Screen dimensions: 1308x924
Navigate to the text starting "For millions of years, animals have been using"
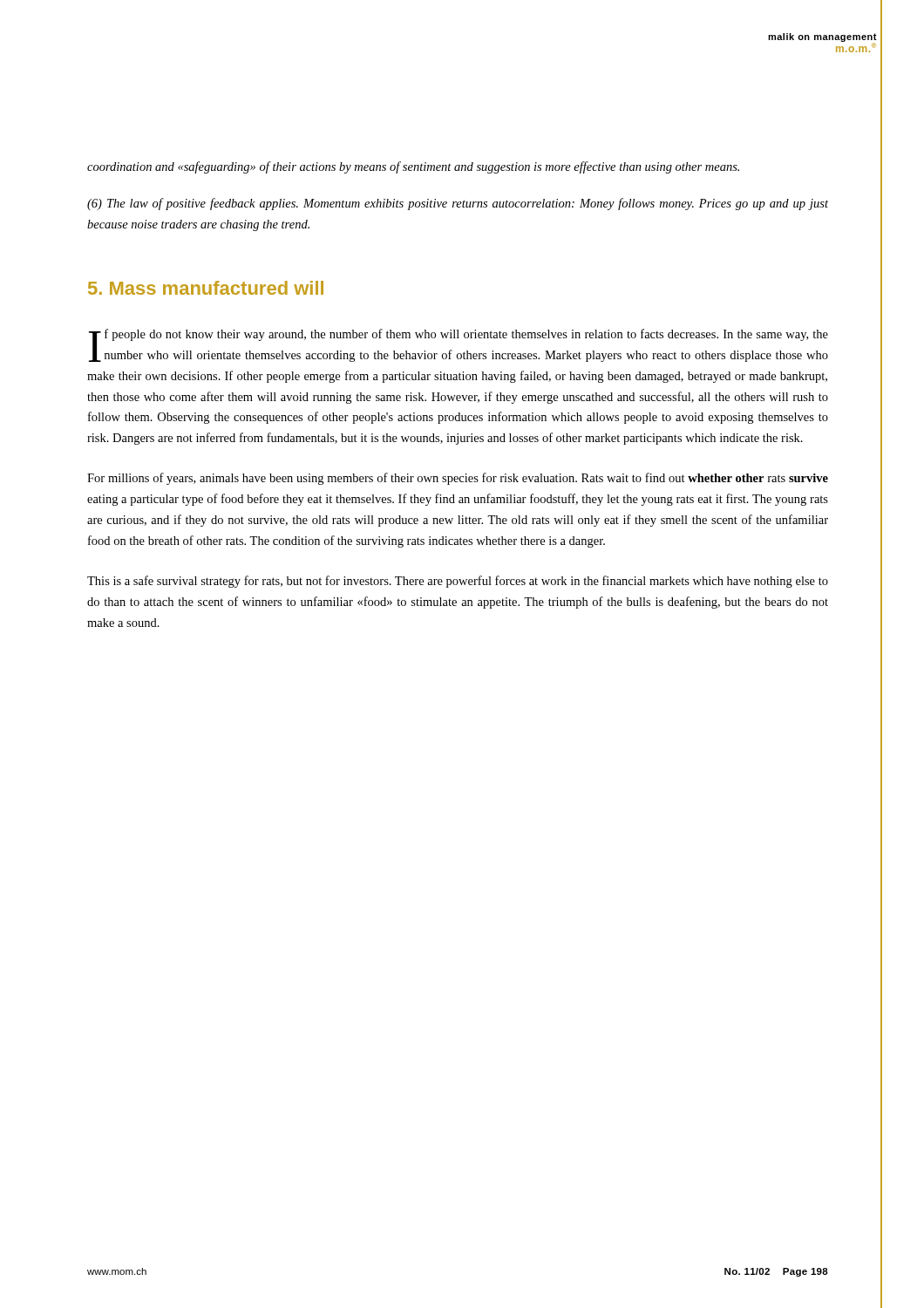458,509
